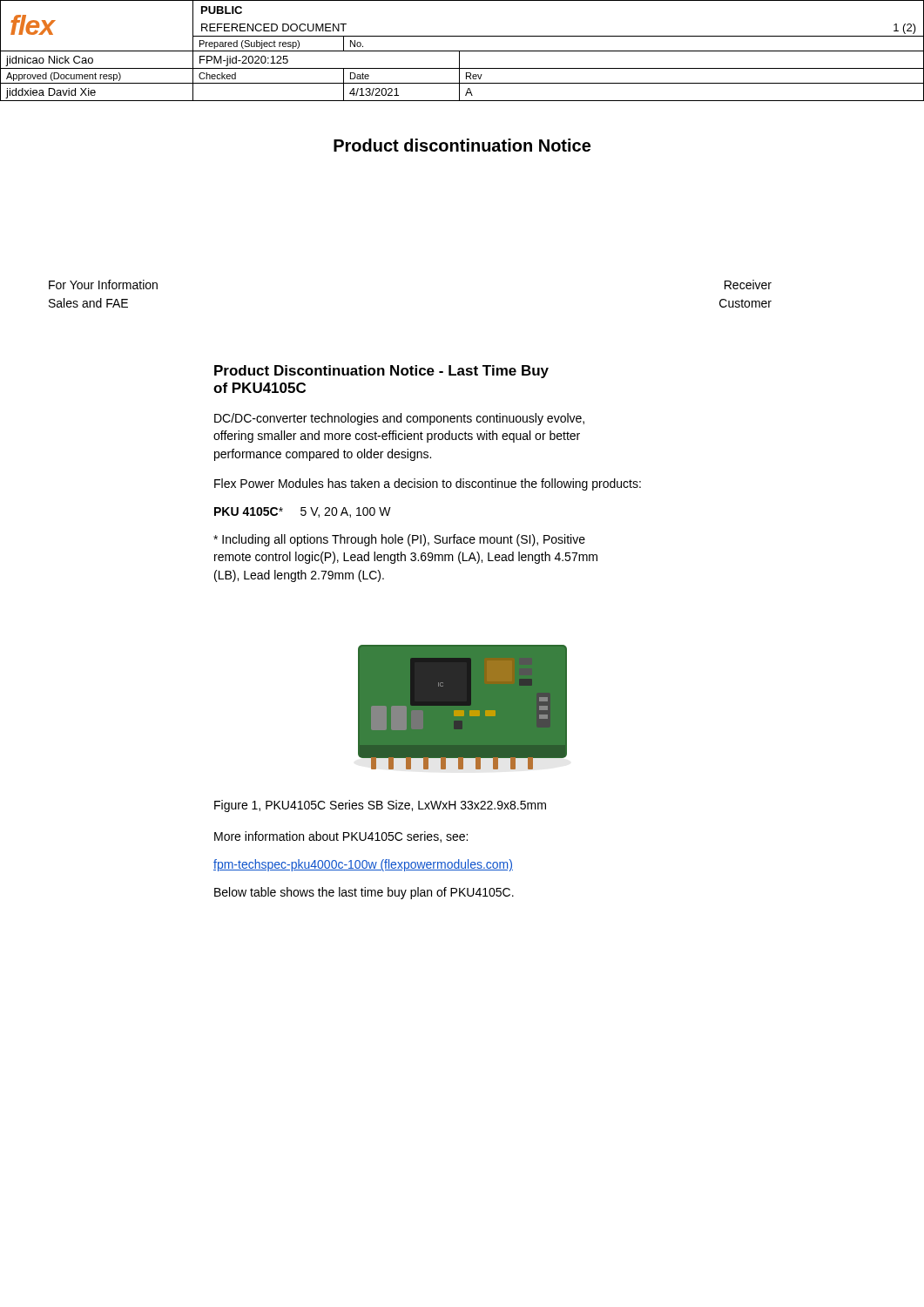Point to the text starting "Including all options Through hole"
The image size is (924, 1307).
[406, 557]
